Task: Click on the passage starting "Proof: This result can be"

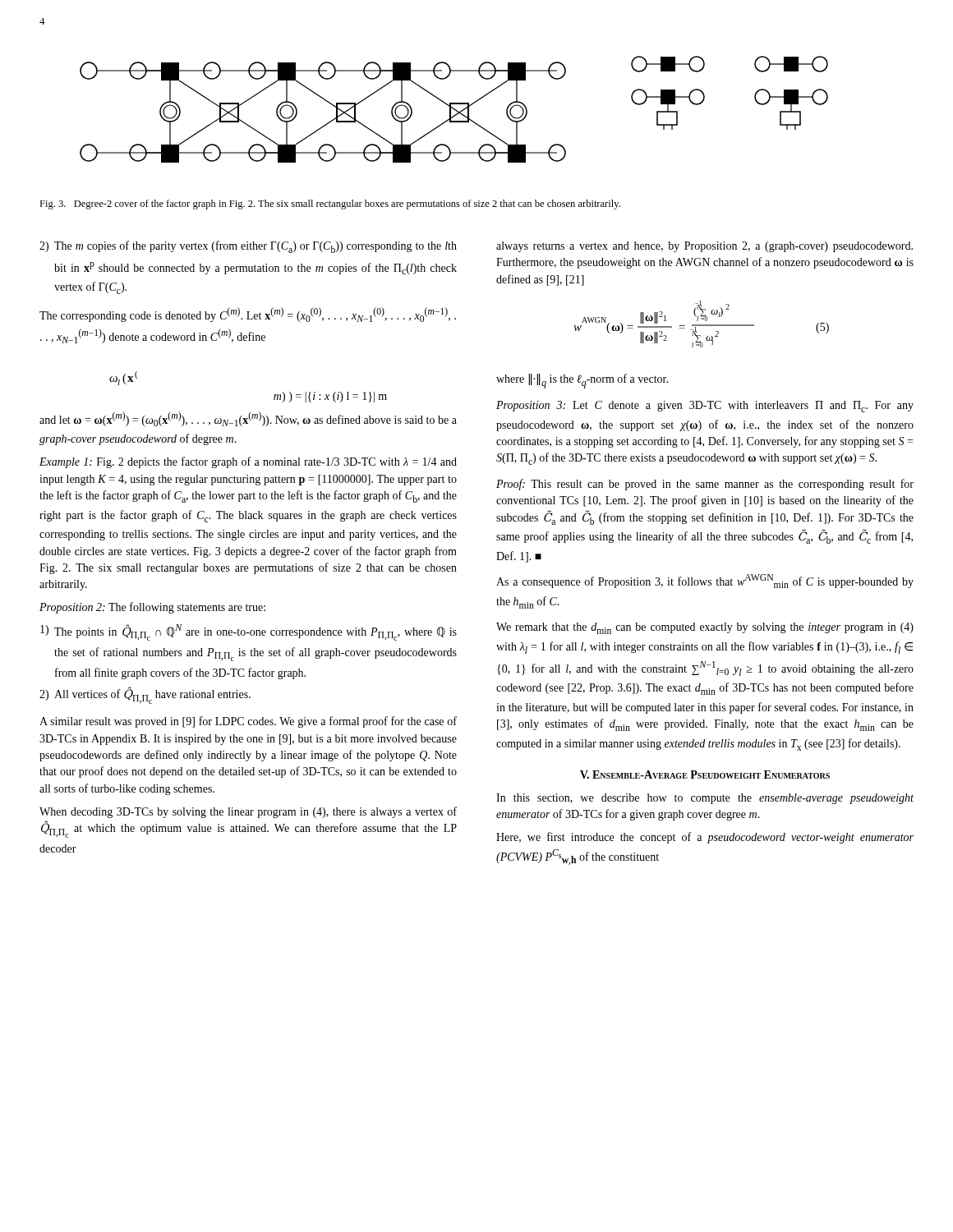Action: [705, 520]
